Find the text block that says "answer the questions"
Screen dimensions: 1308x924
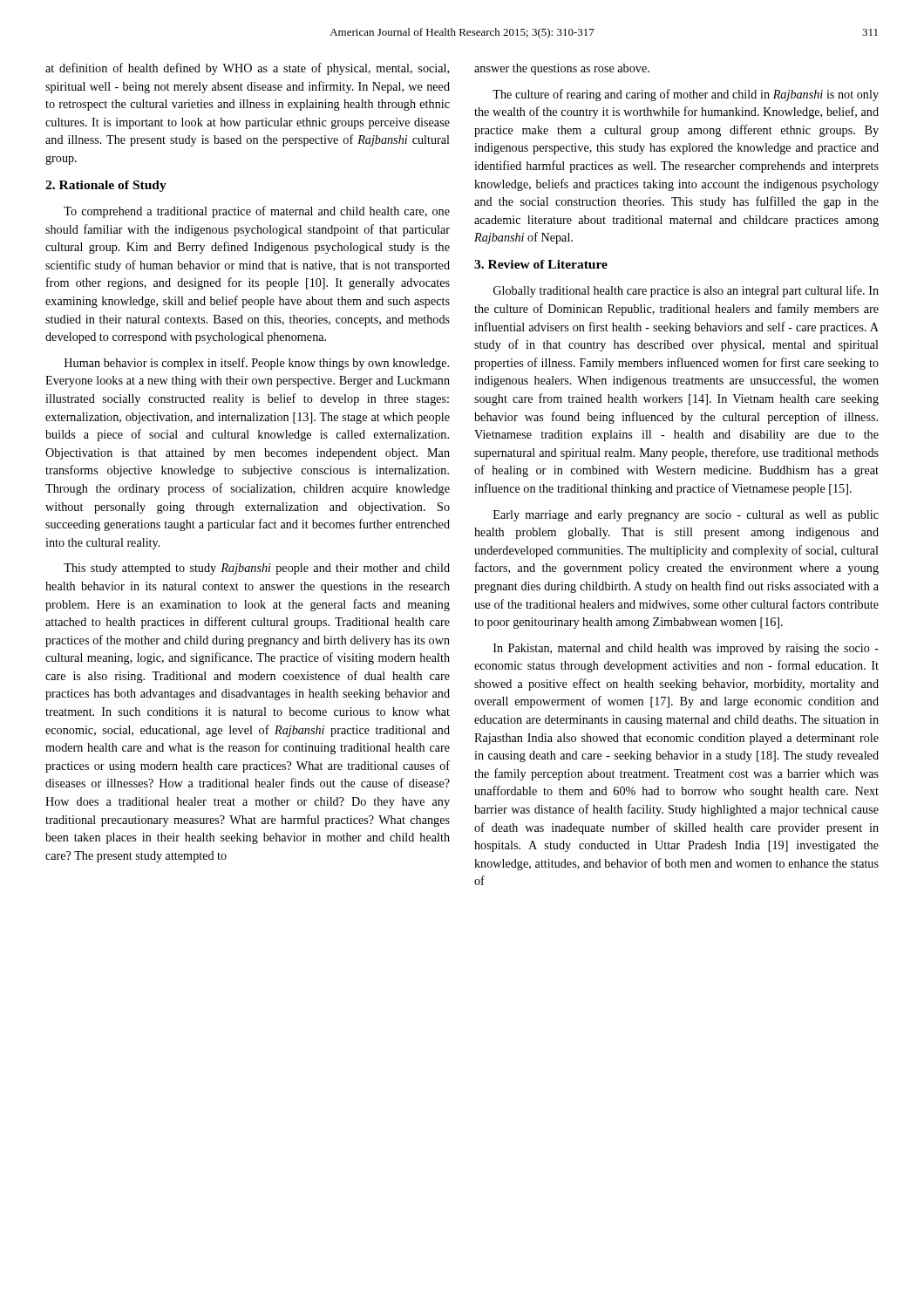click(676, 153)
